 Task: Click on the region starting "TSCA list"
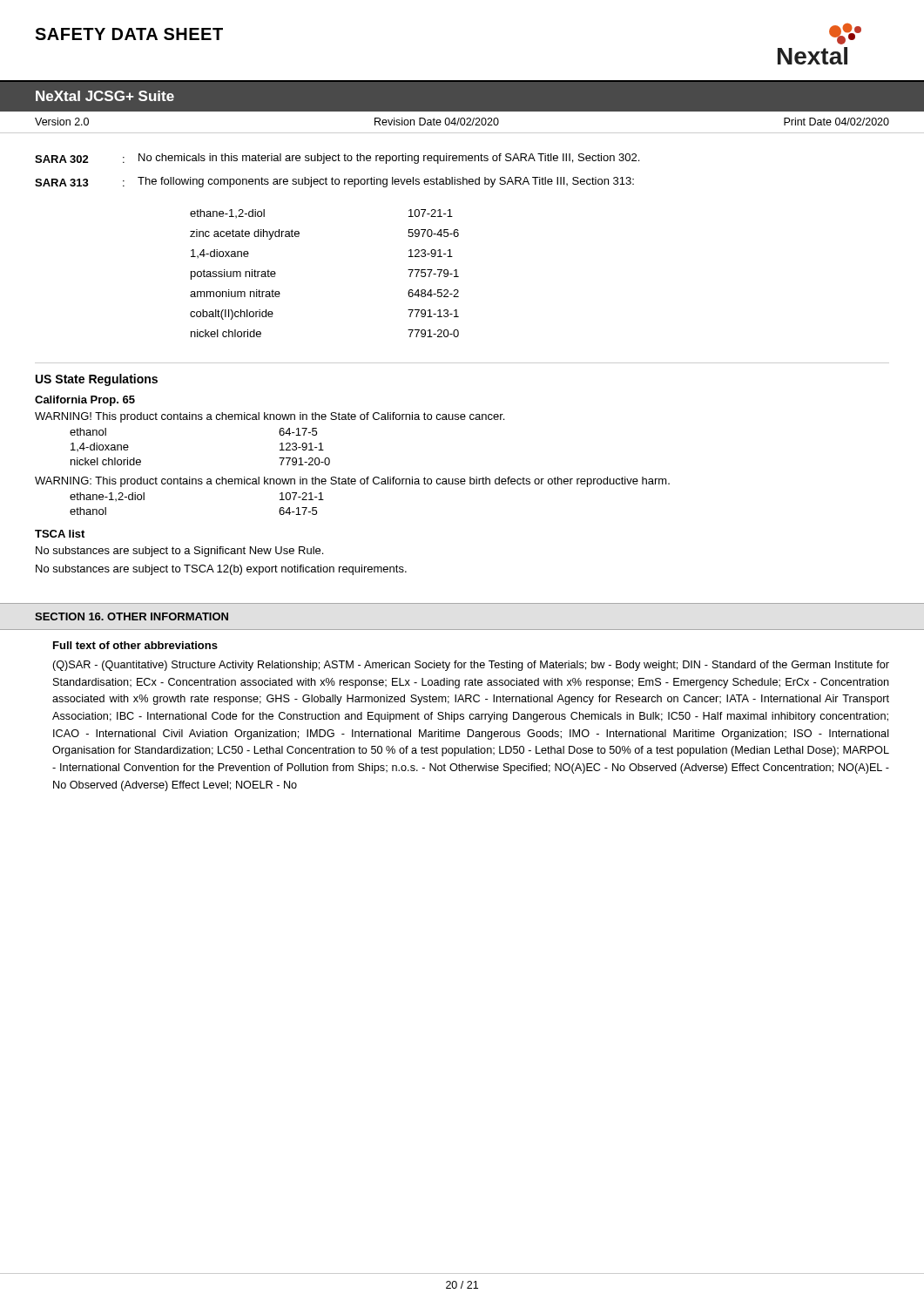(x=60, y=534)
